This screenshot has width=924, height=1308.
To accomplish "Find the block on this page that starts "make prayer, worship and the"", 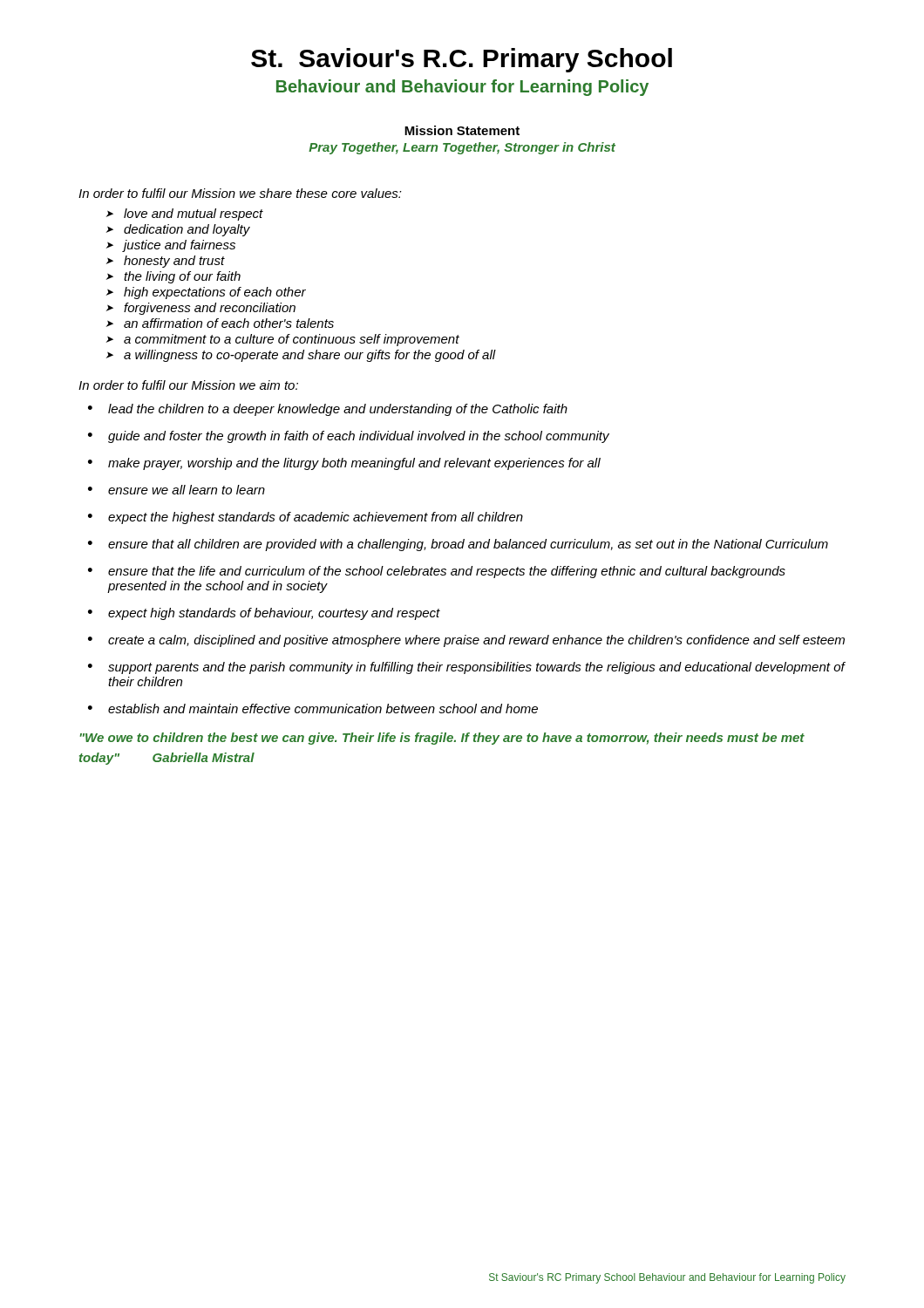I will (354, 463).
